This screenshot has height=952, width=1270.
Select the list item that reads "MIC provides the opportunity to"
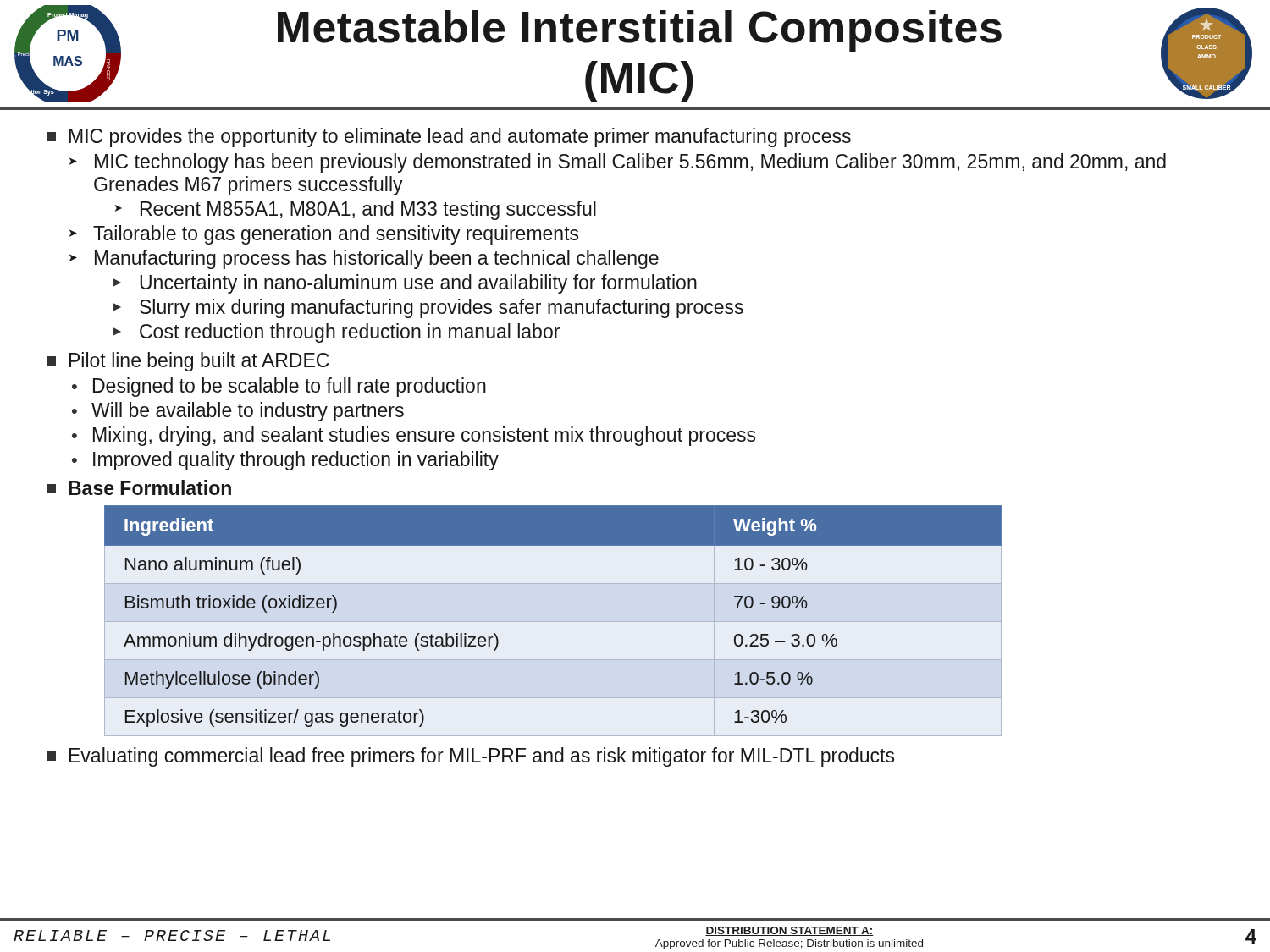(449, 138)
